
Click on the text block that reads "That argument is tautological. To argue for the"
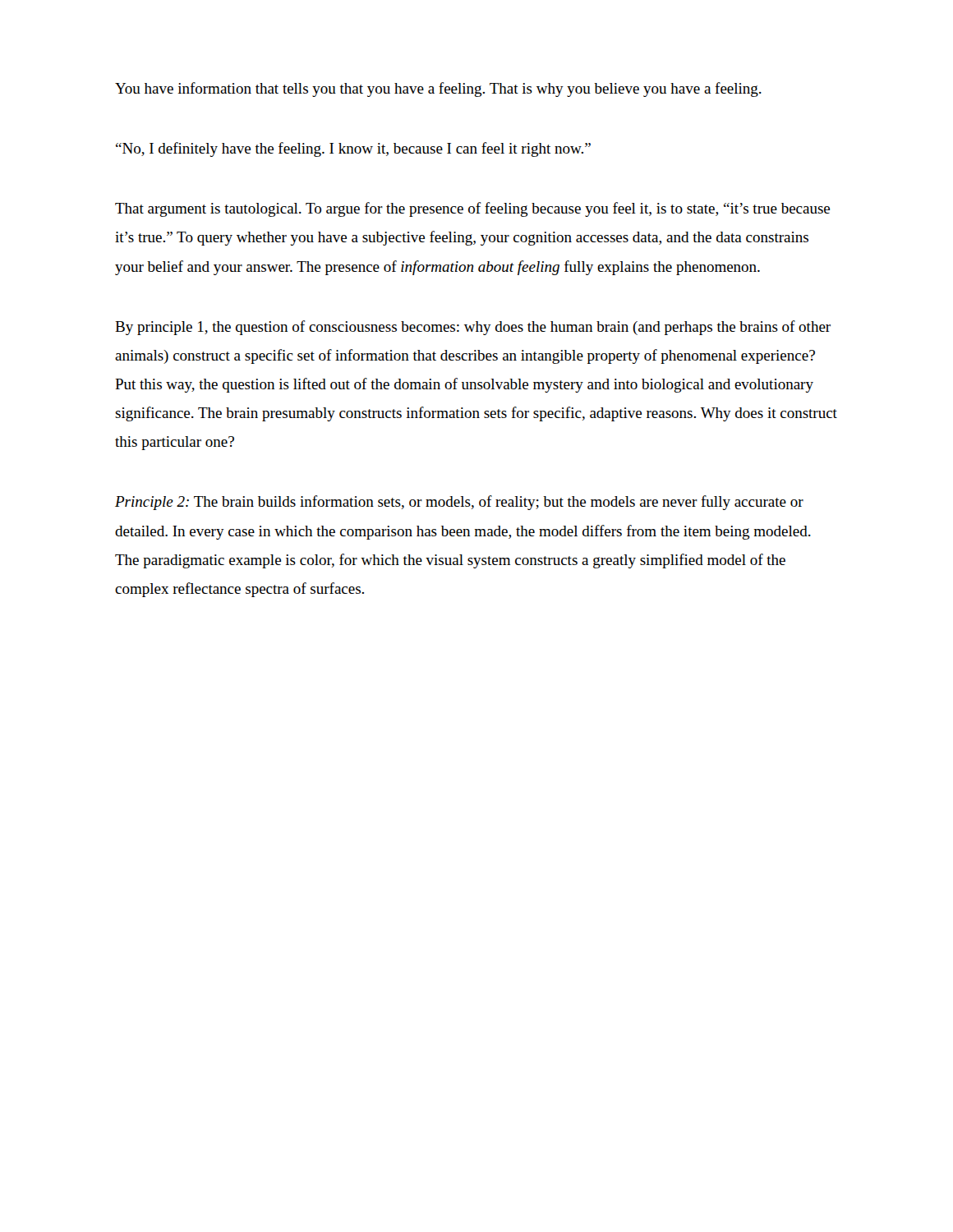tap(473, 237)
